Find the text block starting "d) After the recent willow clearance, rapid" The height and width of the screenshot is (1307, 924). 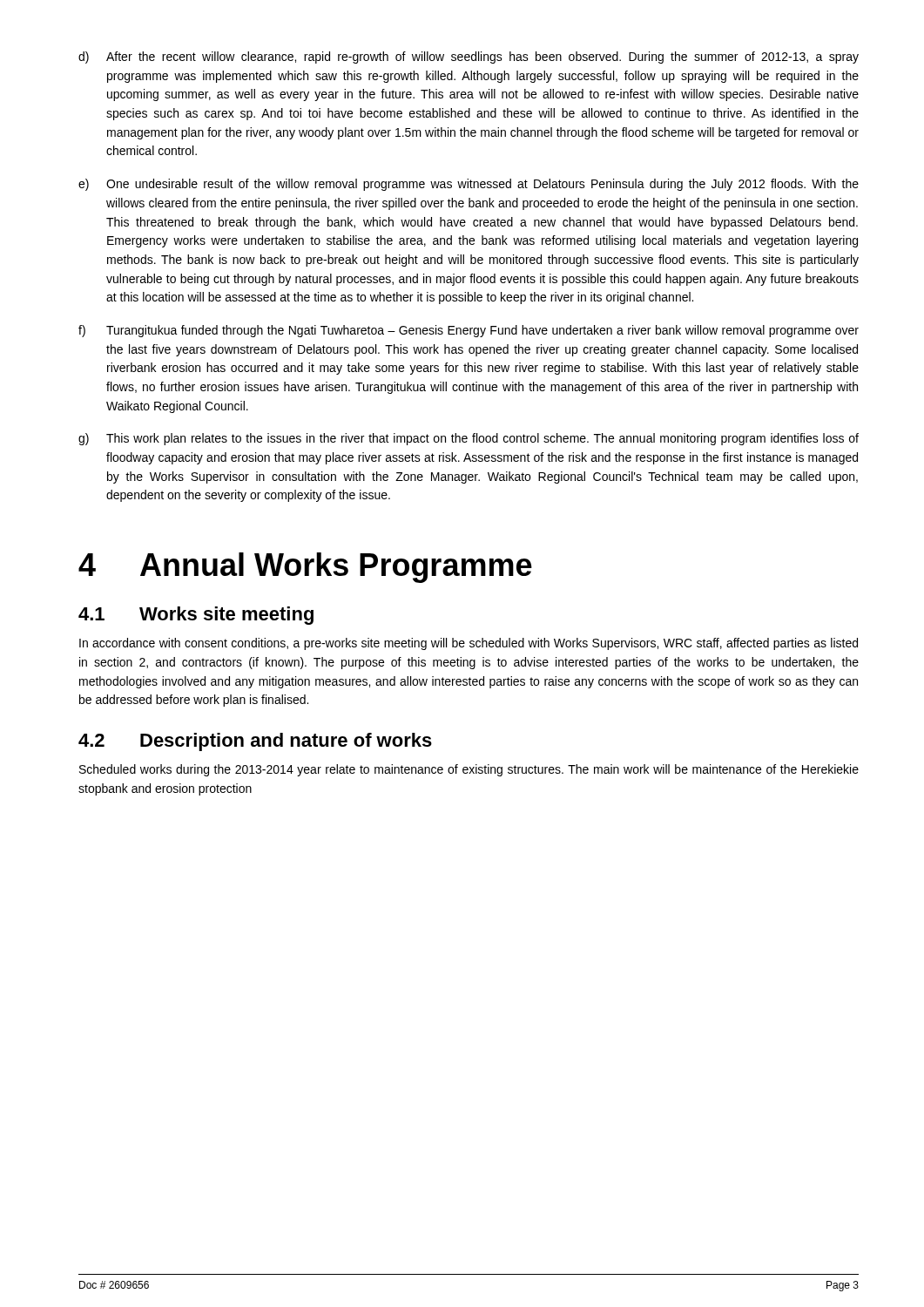469,105
